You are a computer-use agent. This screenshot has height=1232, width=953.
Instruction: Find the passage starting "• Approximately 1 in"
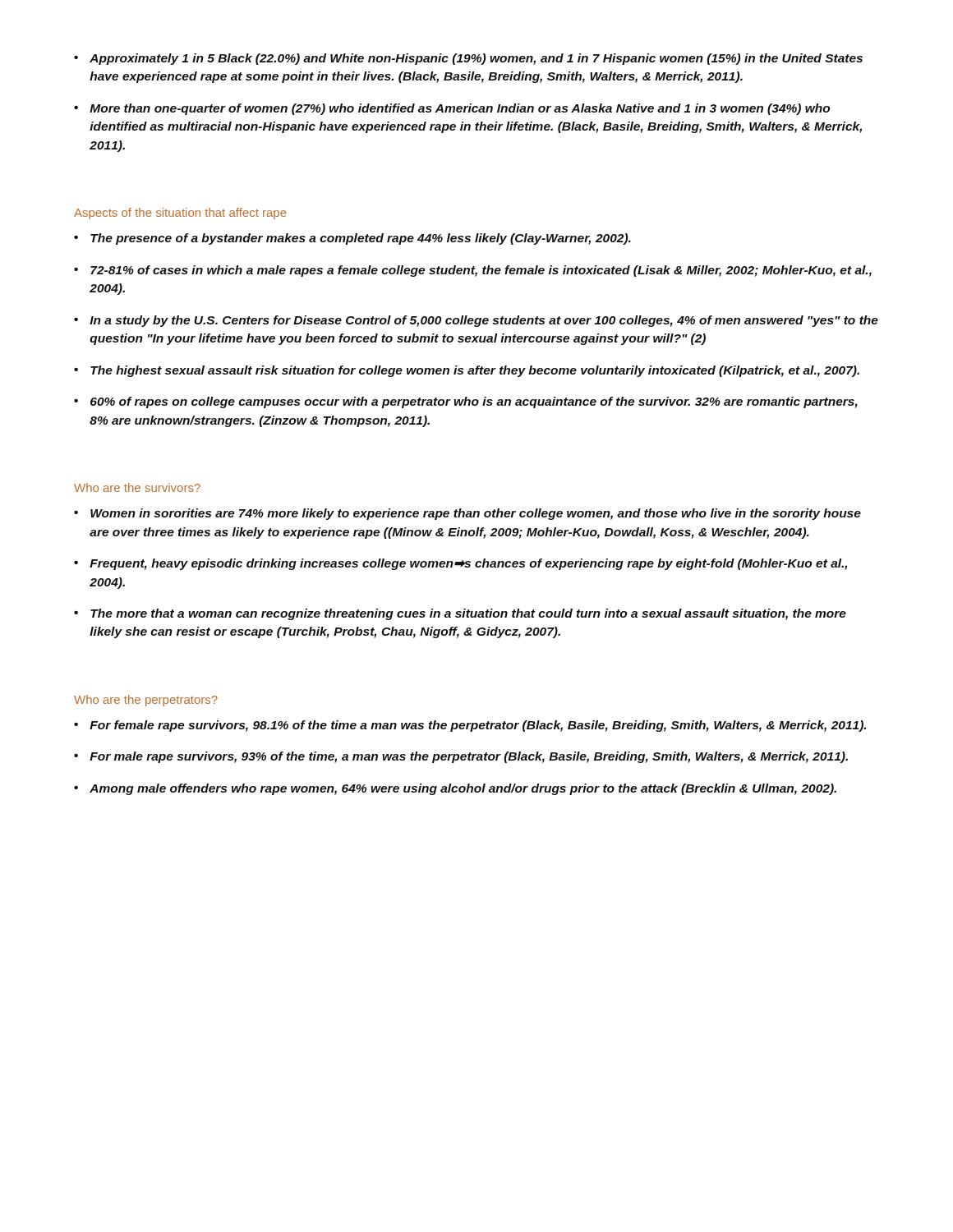click(x=476, y=68)
